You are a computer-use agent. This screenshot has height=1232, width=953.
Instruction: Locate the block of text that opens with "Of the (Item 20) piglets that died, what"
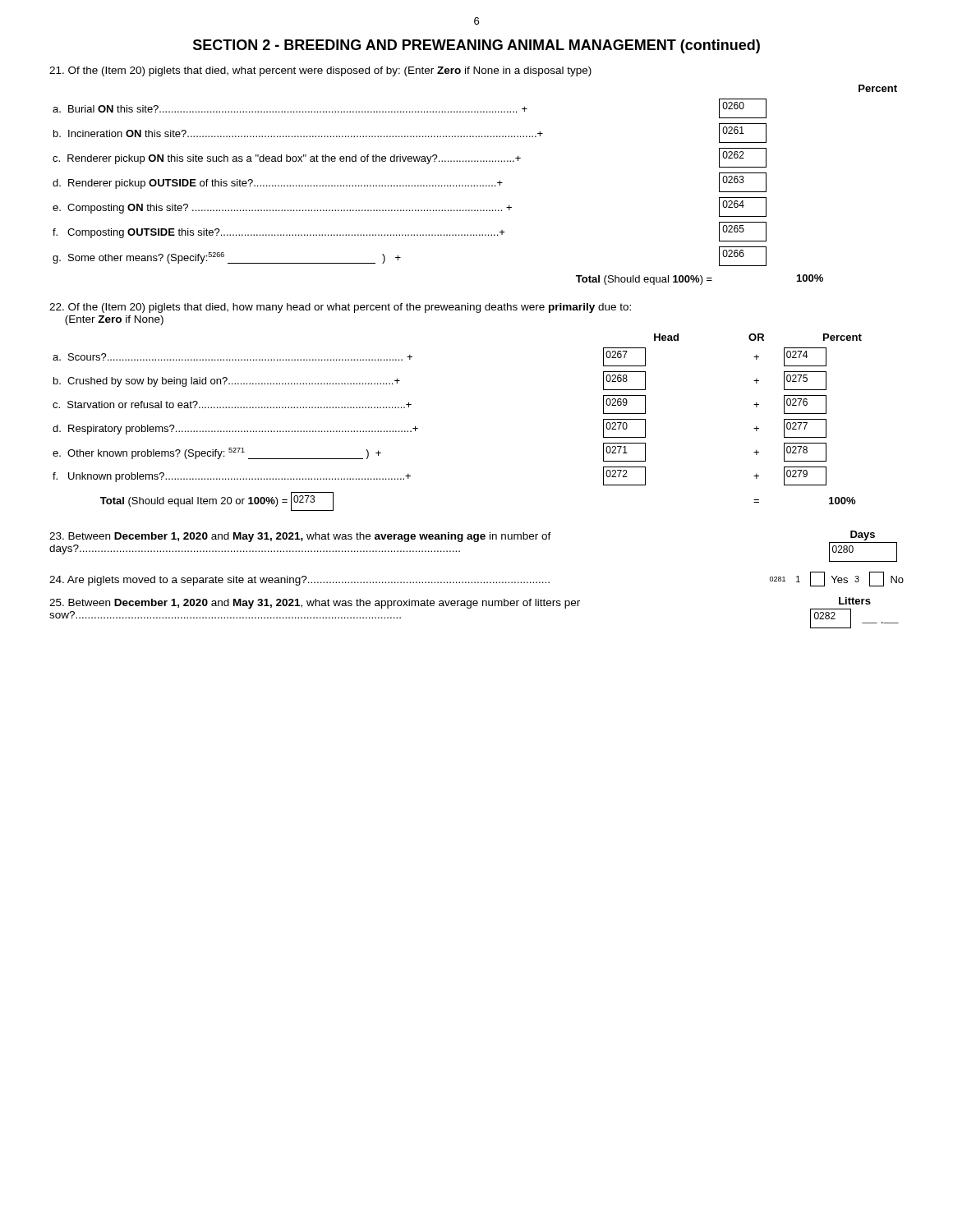point(321,70)
